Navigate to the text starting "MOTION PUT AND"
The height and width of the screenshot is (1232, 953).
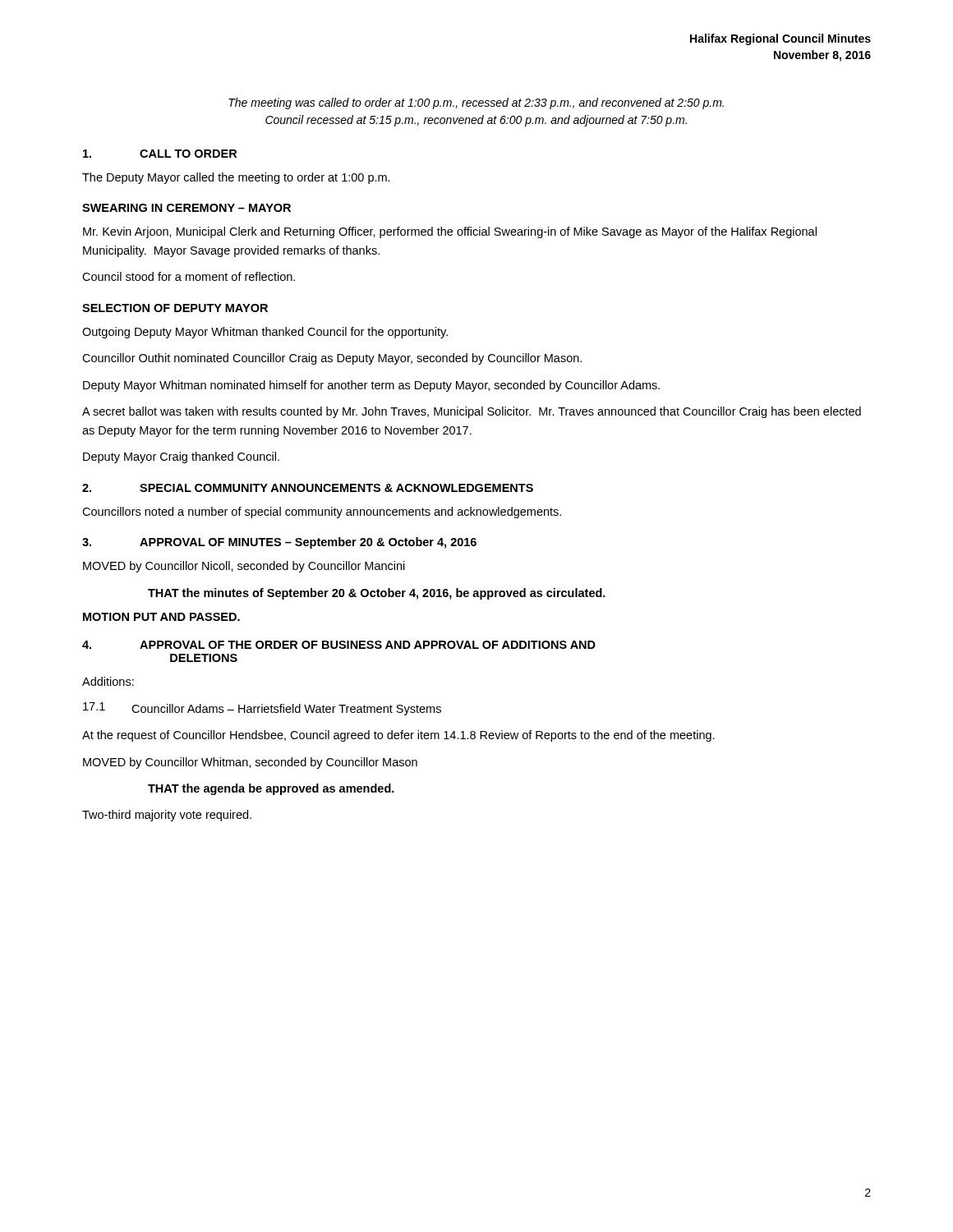tap(161, 617)
